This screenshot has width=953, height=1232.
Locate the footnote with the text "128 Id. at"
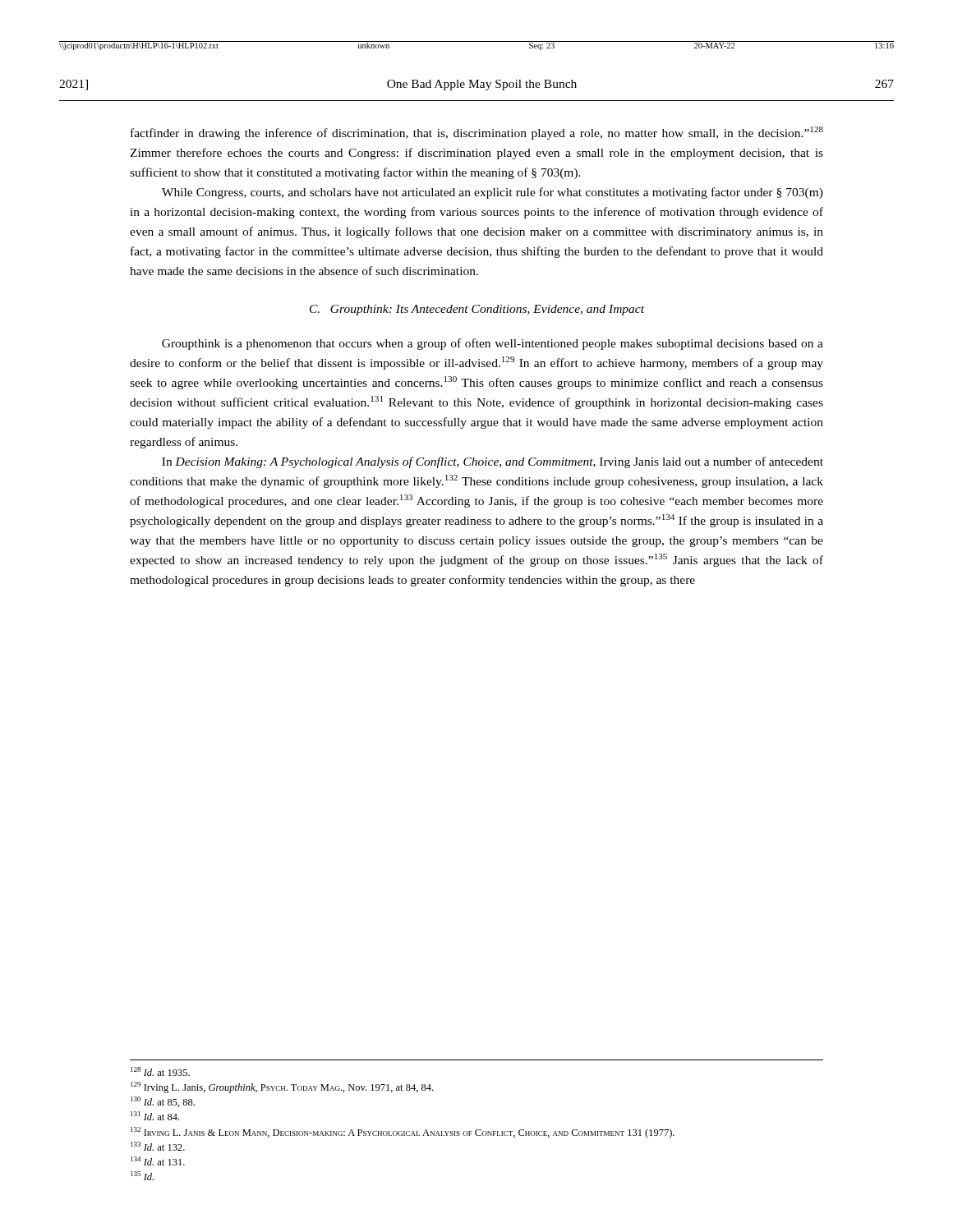tap(476, 1125)
